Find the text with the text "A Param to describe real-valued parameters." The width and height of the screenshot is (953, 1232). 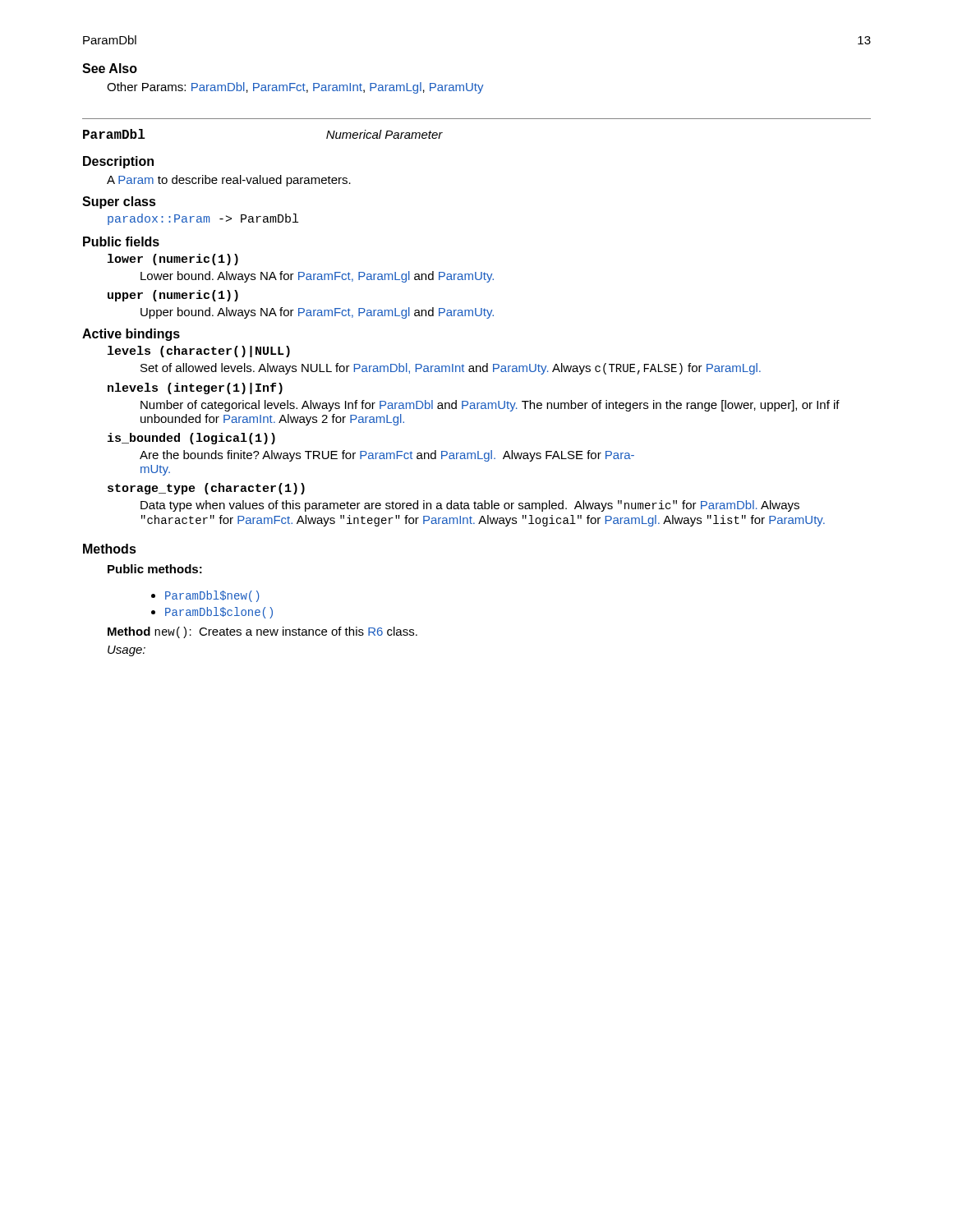click(229, 179)
